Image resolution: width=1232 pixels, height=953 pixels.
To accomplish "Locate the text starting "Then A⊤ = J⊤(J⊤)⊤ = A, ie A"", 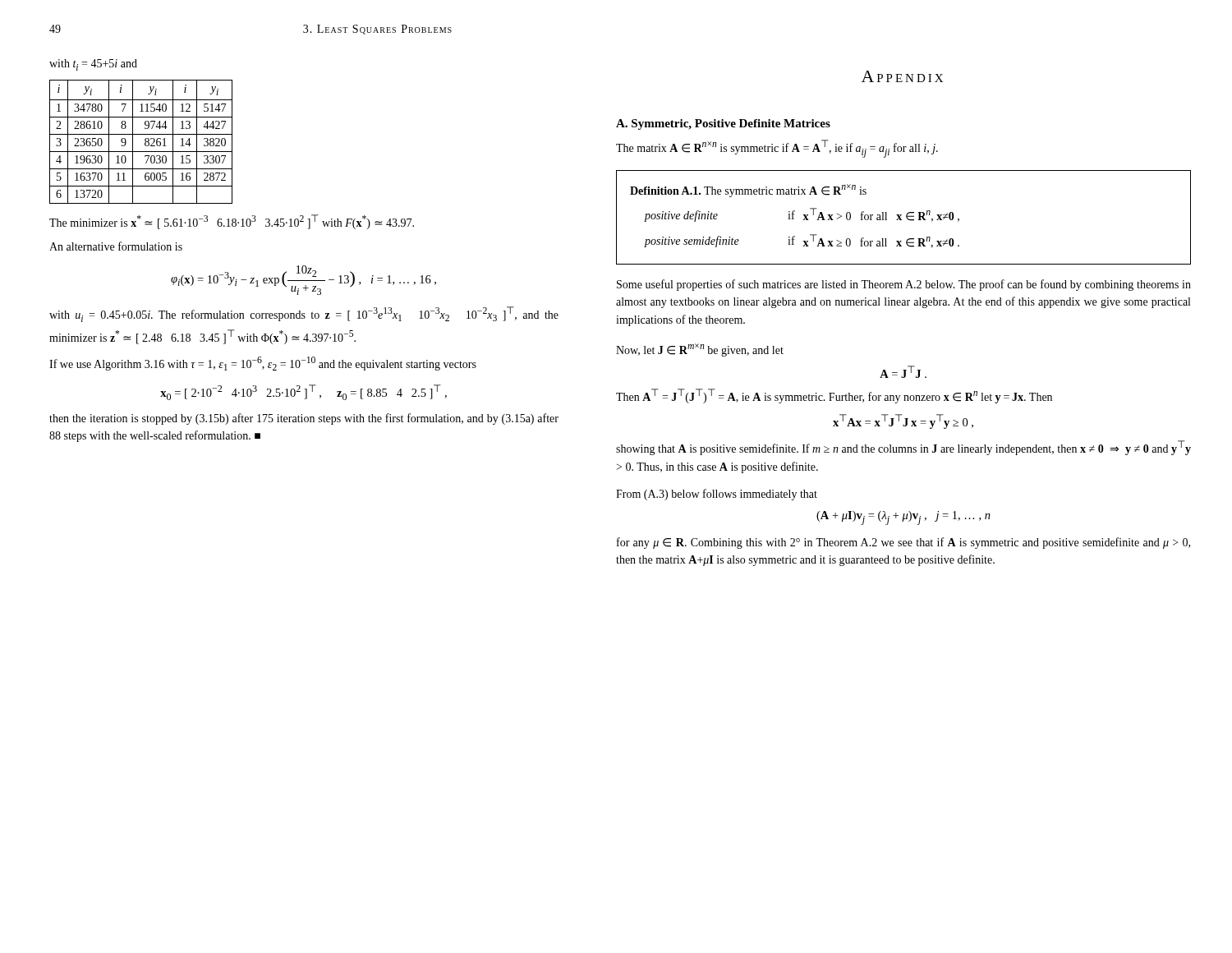I will 834,395.
